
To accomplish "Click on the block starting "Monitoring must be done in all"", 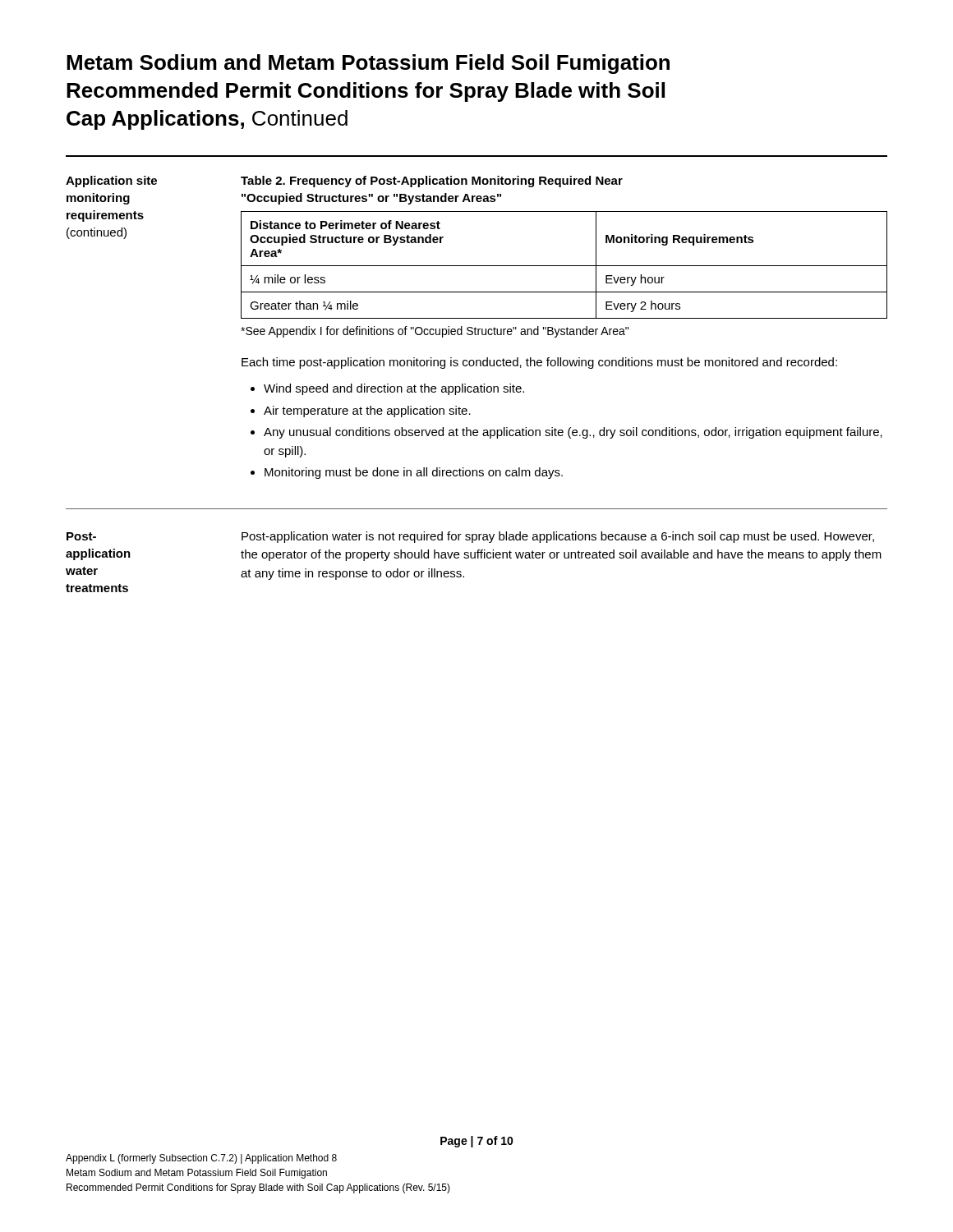I will coord(414,472).
